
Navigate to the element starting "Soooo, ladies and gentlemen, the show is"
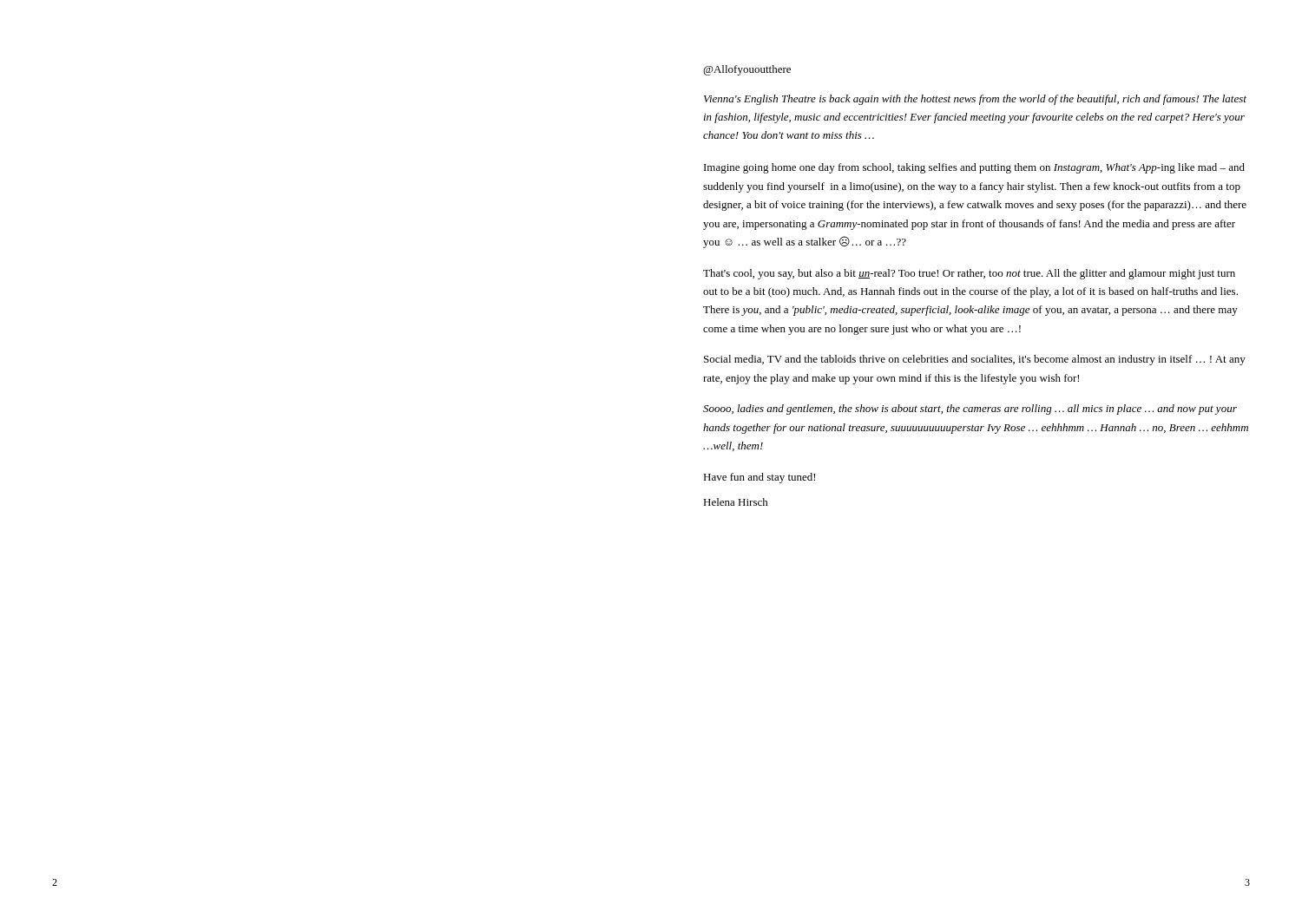tap(976, 427)
